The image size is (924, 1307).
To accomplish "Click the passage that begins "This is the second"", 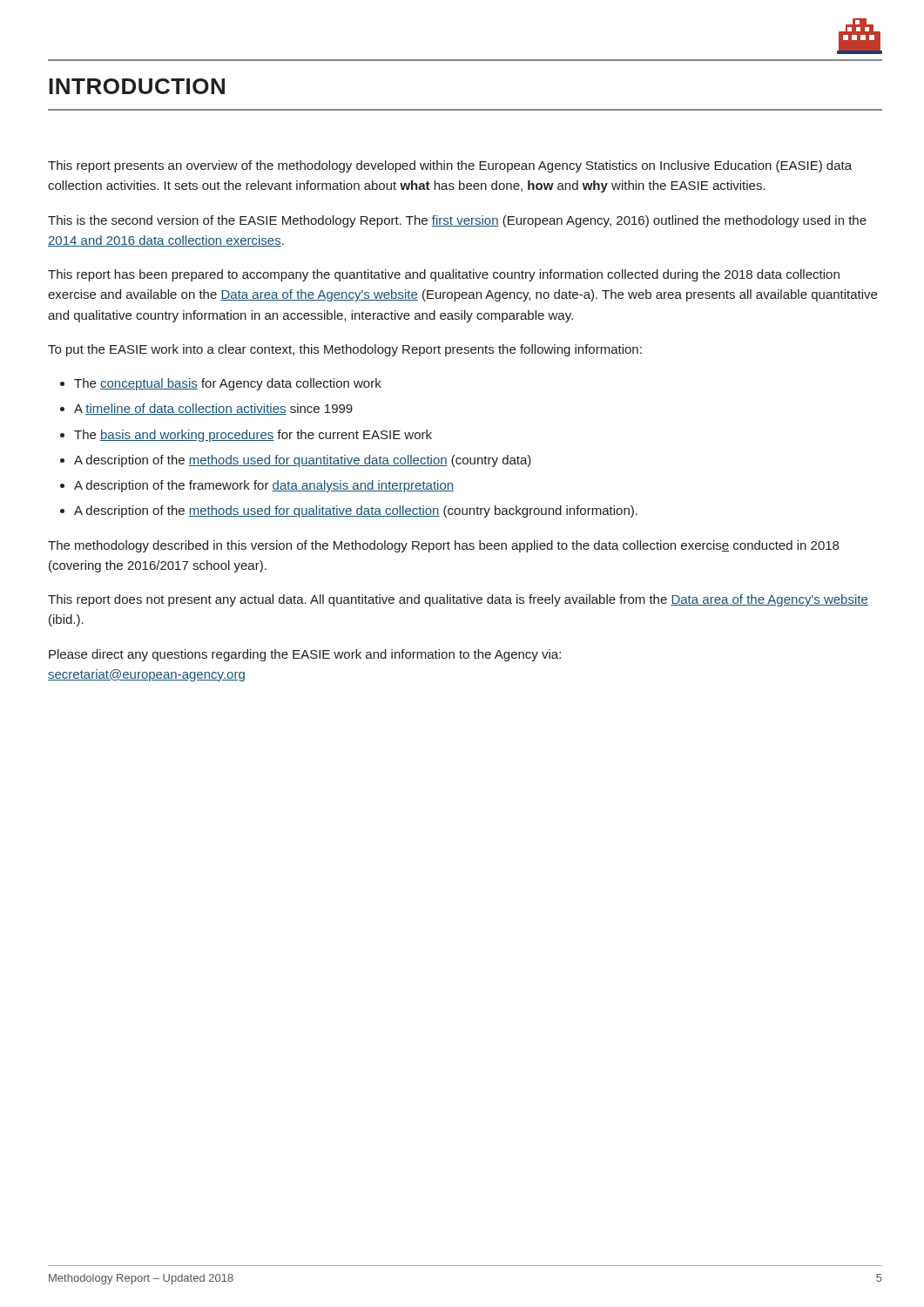I will click(457, 230).
